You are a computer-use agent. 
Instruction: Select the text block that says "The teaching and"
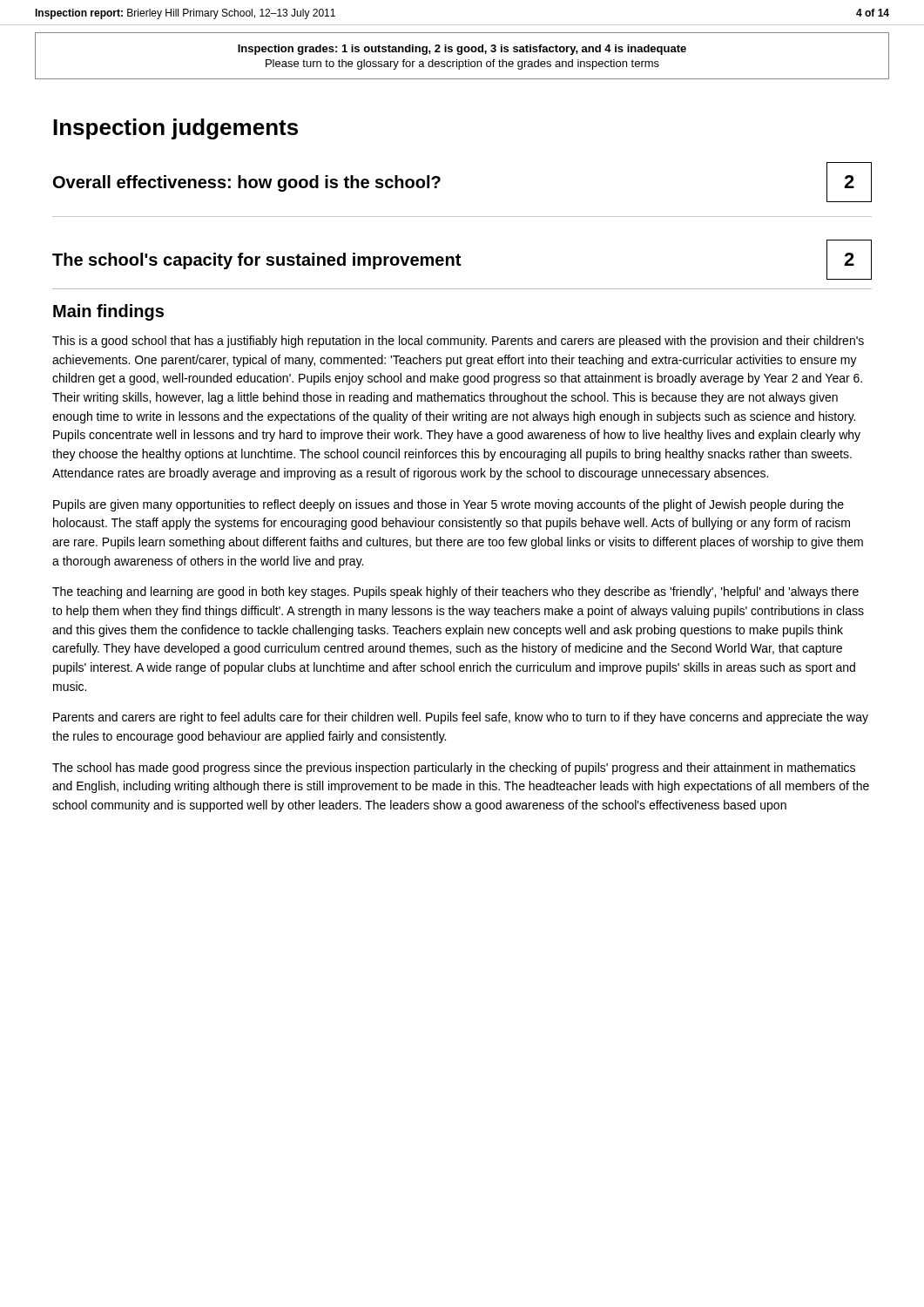point(458,639)
